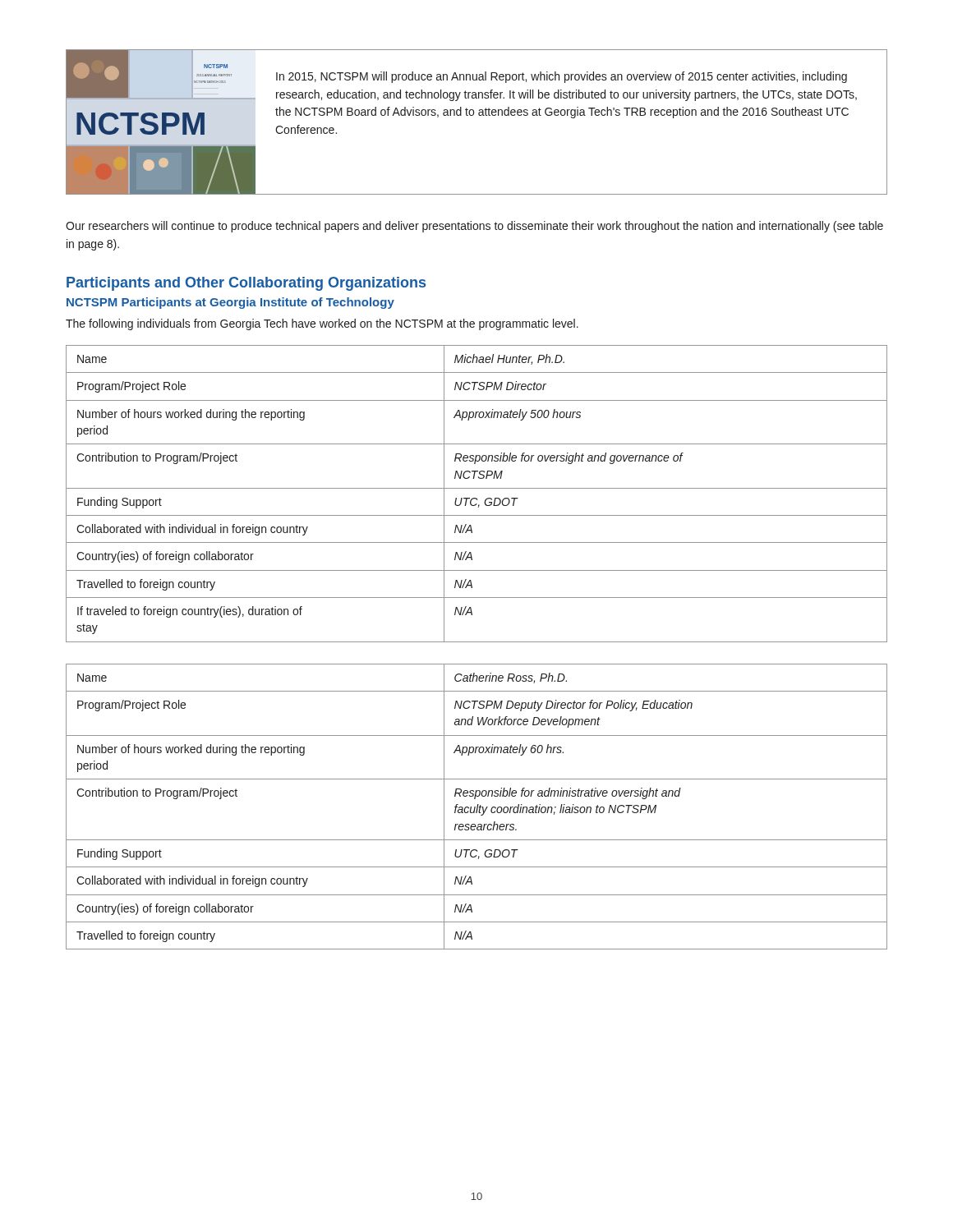953x1232 pixels.
Task: Point to "Participants and Other Collaborating Organizations"
Action: (246, 283)
